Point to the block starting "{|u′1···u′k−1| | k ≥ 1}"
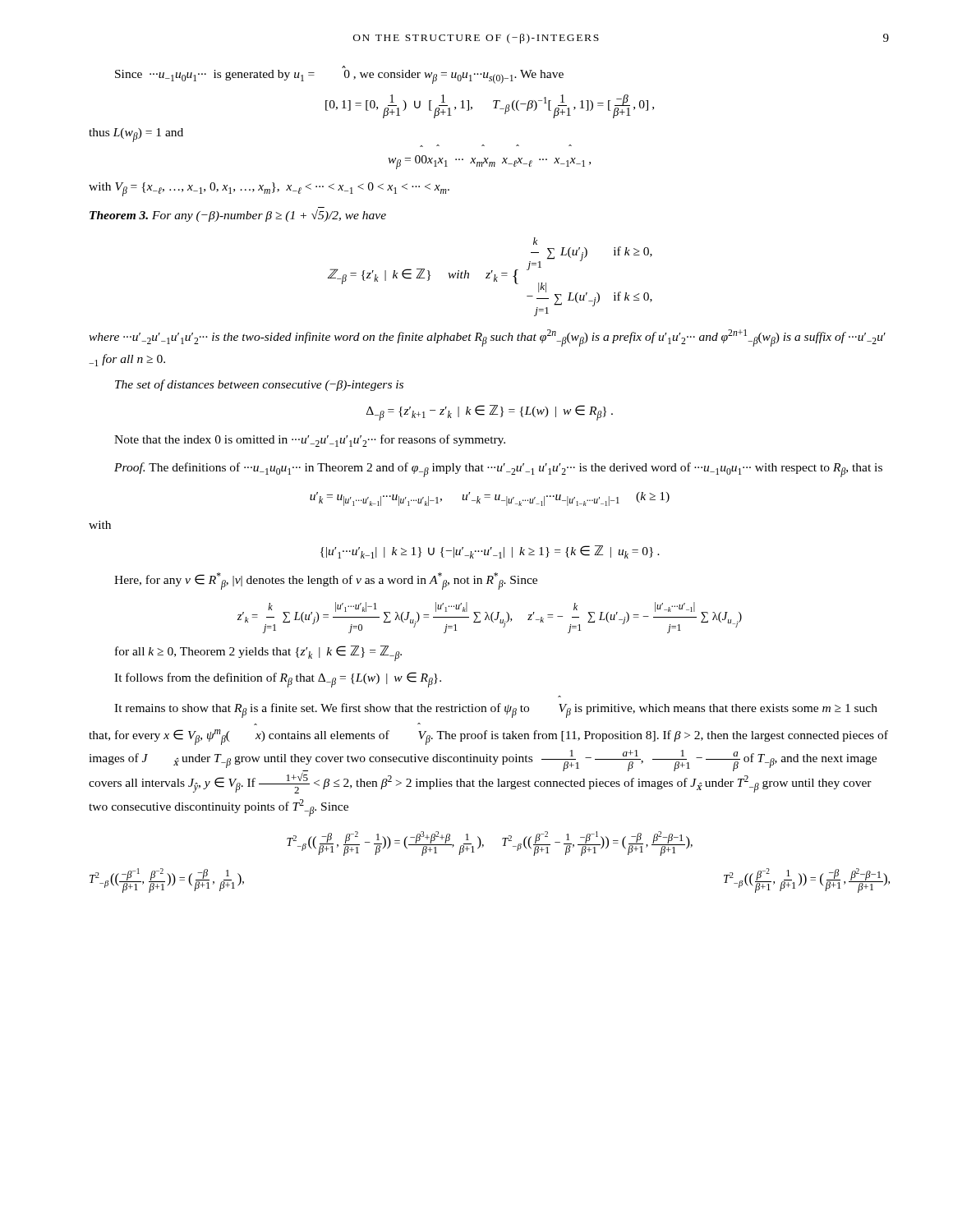 point(490,552)
